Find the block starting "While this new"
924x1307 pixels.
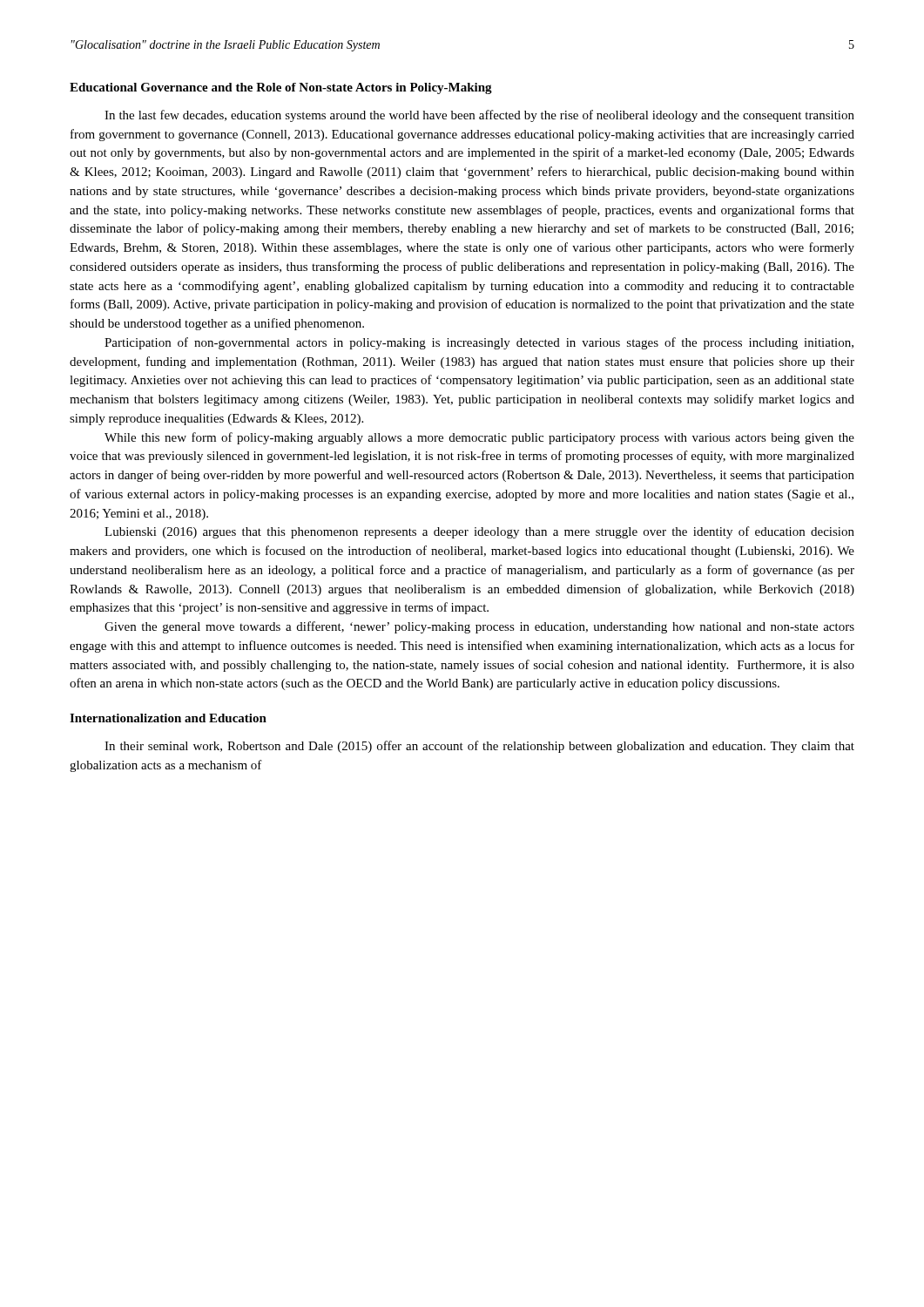point(462,476)
